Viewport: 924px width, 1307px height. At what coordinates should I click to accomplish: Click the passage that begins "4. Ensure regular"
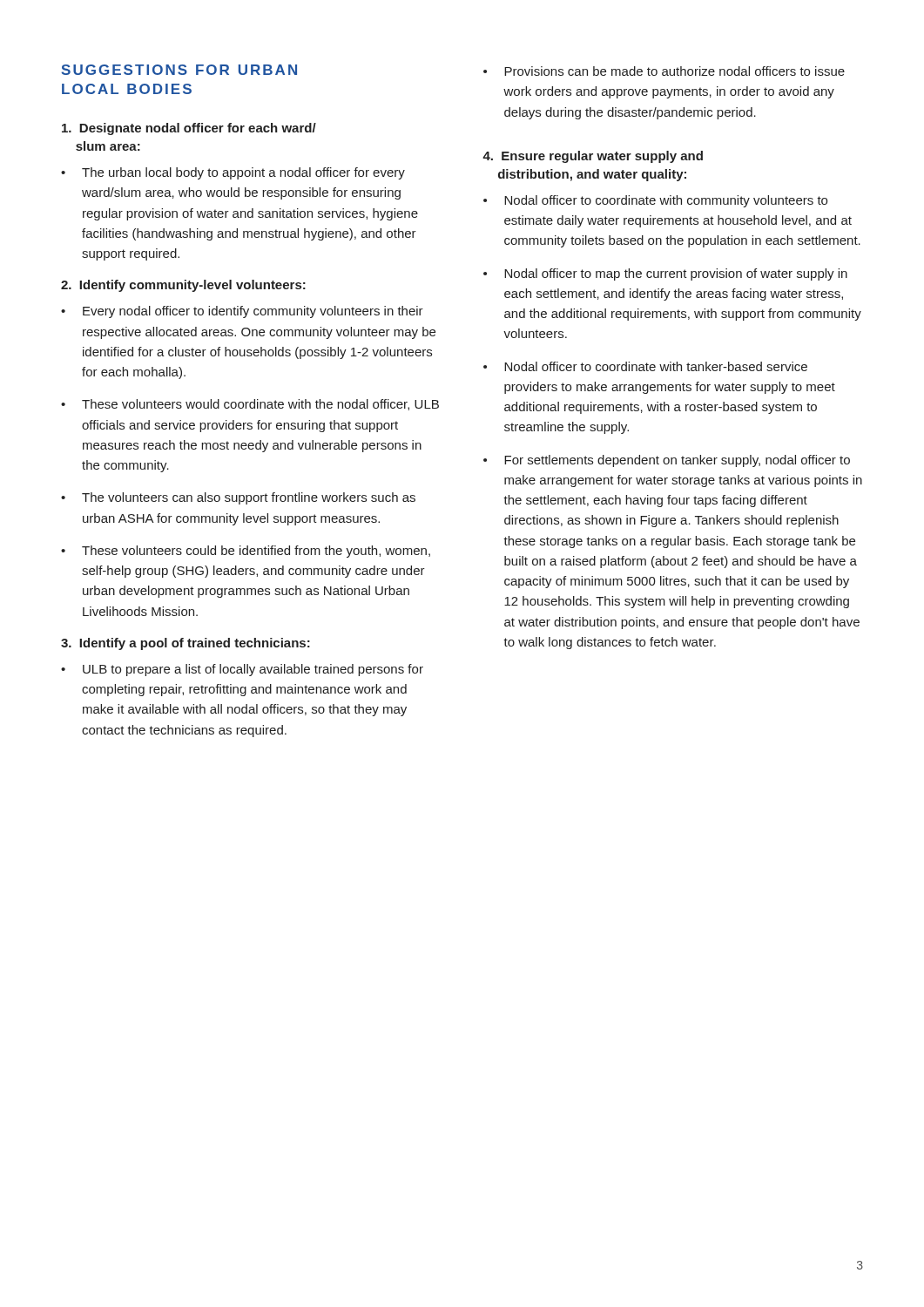click(x=673, y=164)
